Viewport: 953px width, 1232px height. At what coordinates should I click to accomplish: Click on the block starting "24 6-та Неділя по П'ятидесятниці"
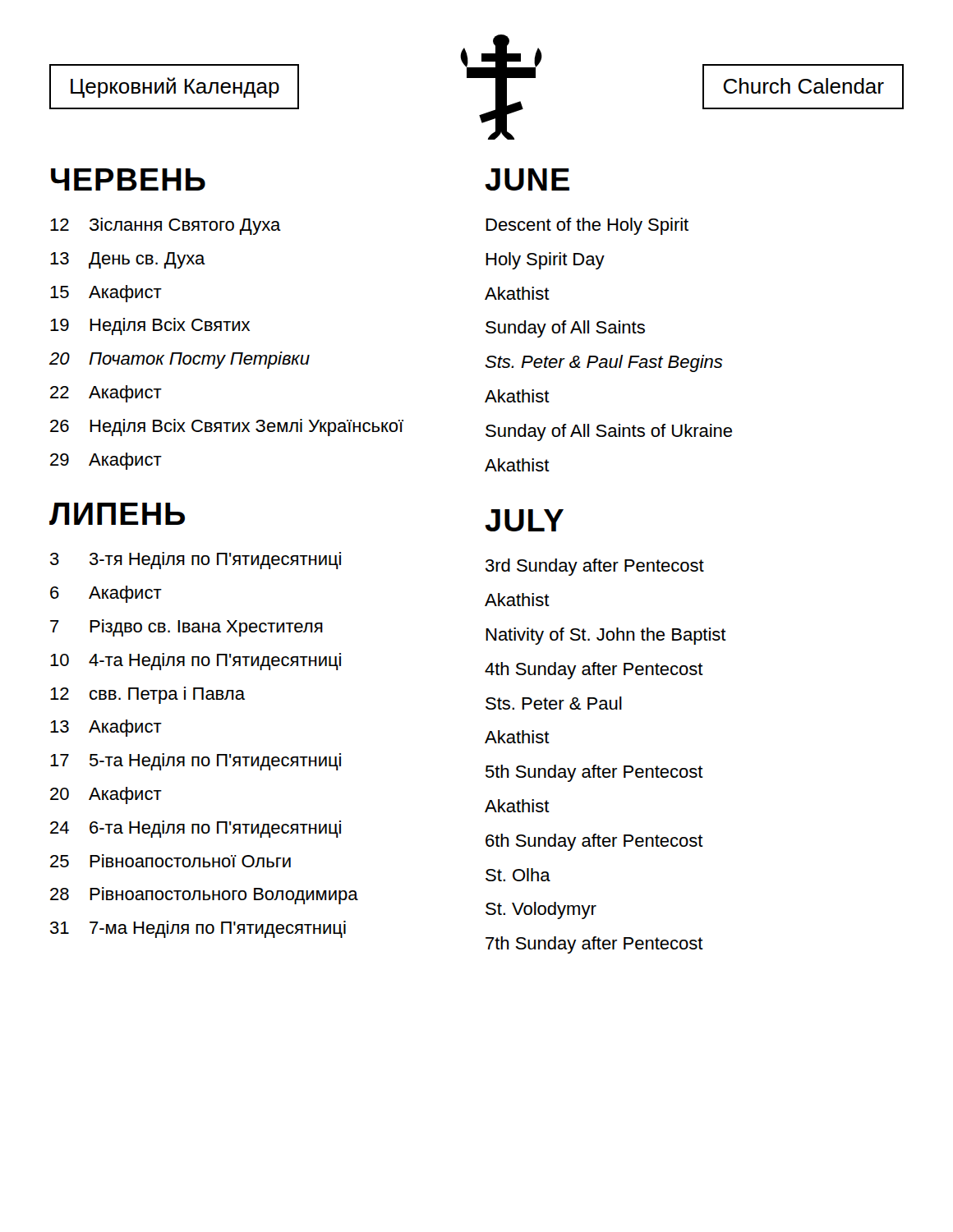(x=196, y=828)
